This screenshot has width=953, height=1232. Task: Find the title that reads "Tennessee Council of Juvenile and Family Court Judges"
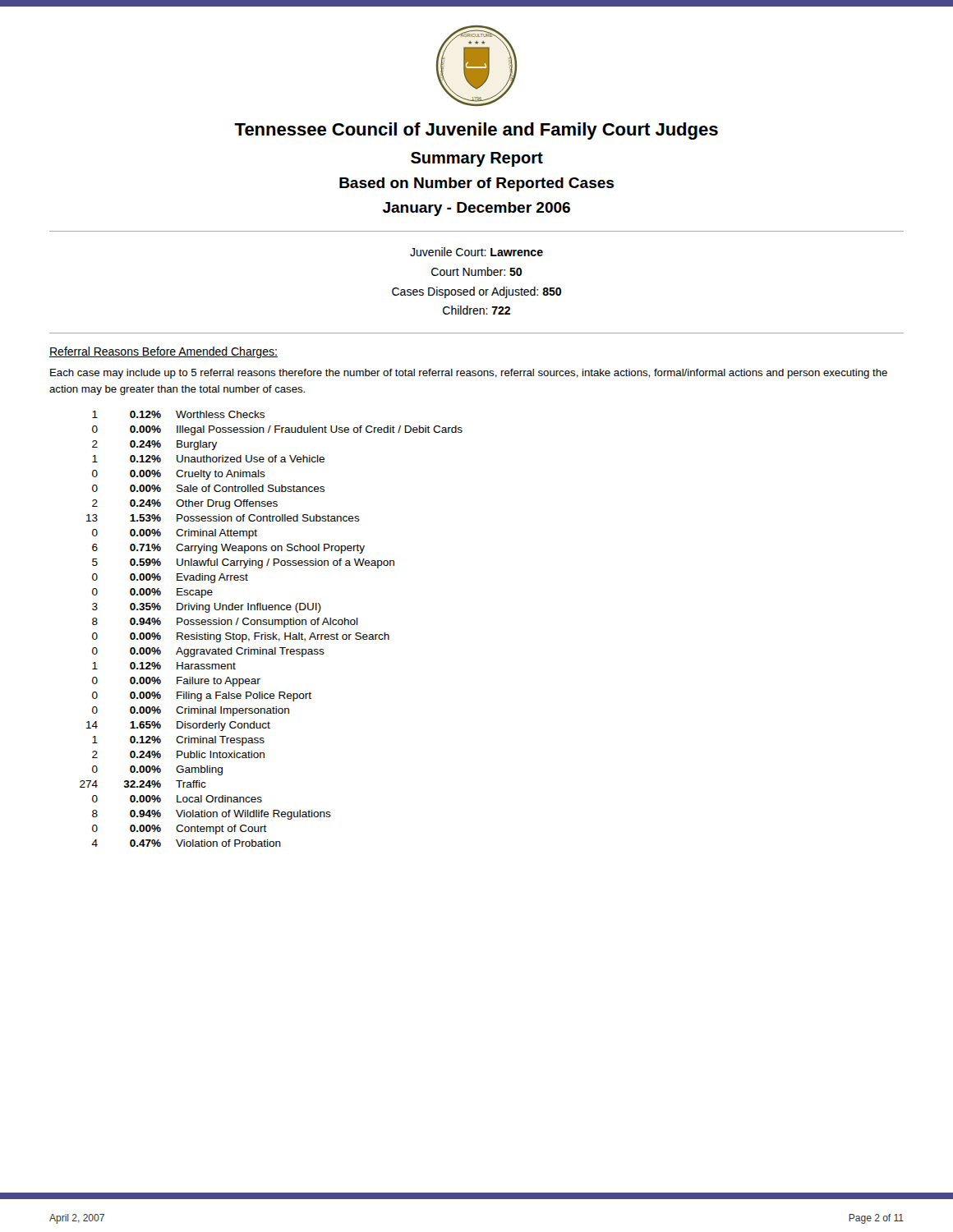(x=476, y=168)
